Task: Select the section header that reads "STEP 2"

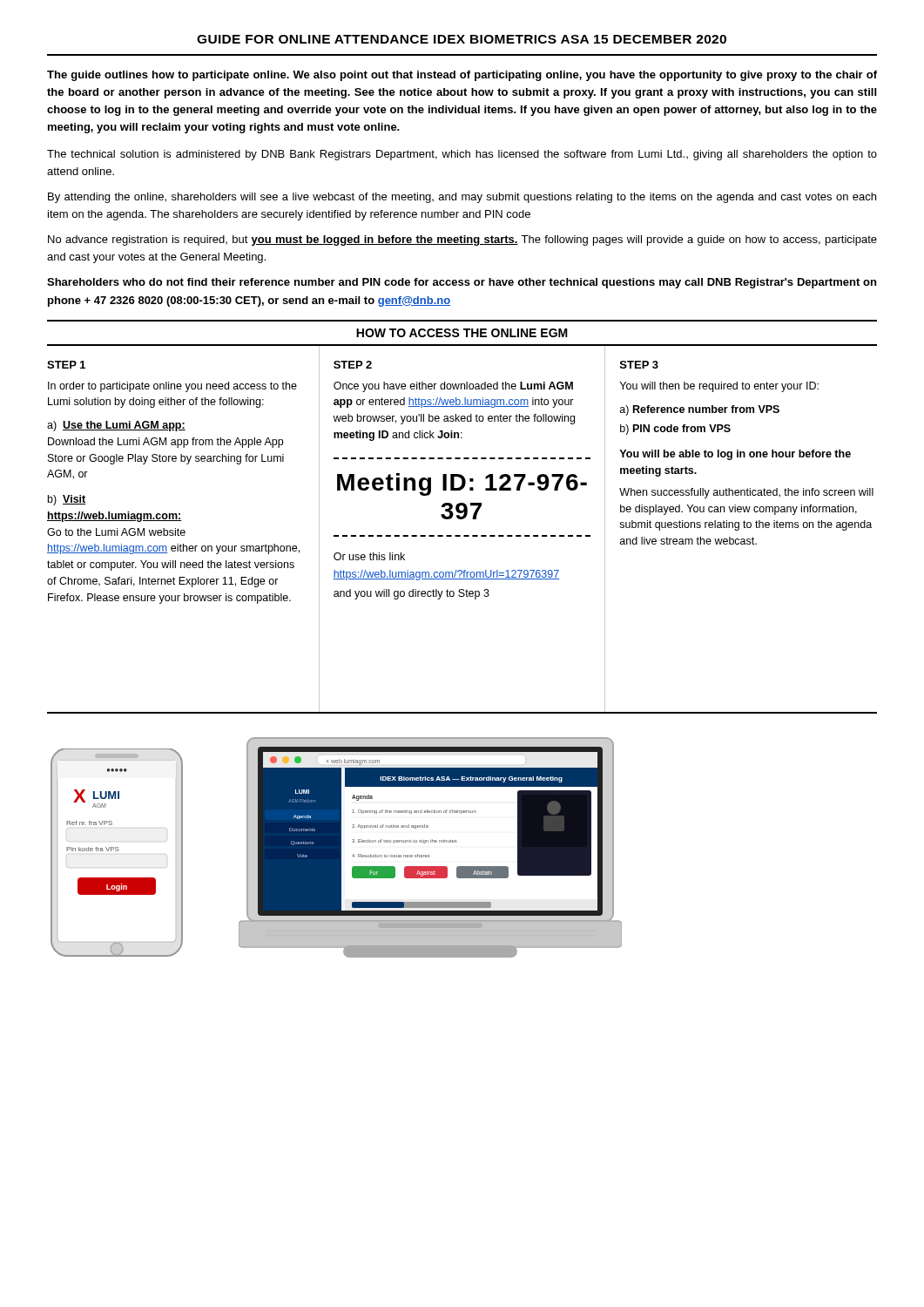Action: [353, 364]
